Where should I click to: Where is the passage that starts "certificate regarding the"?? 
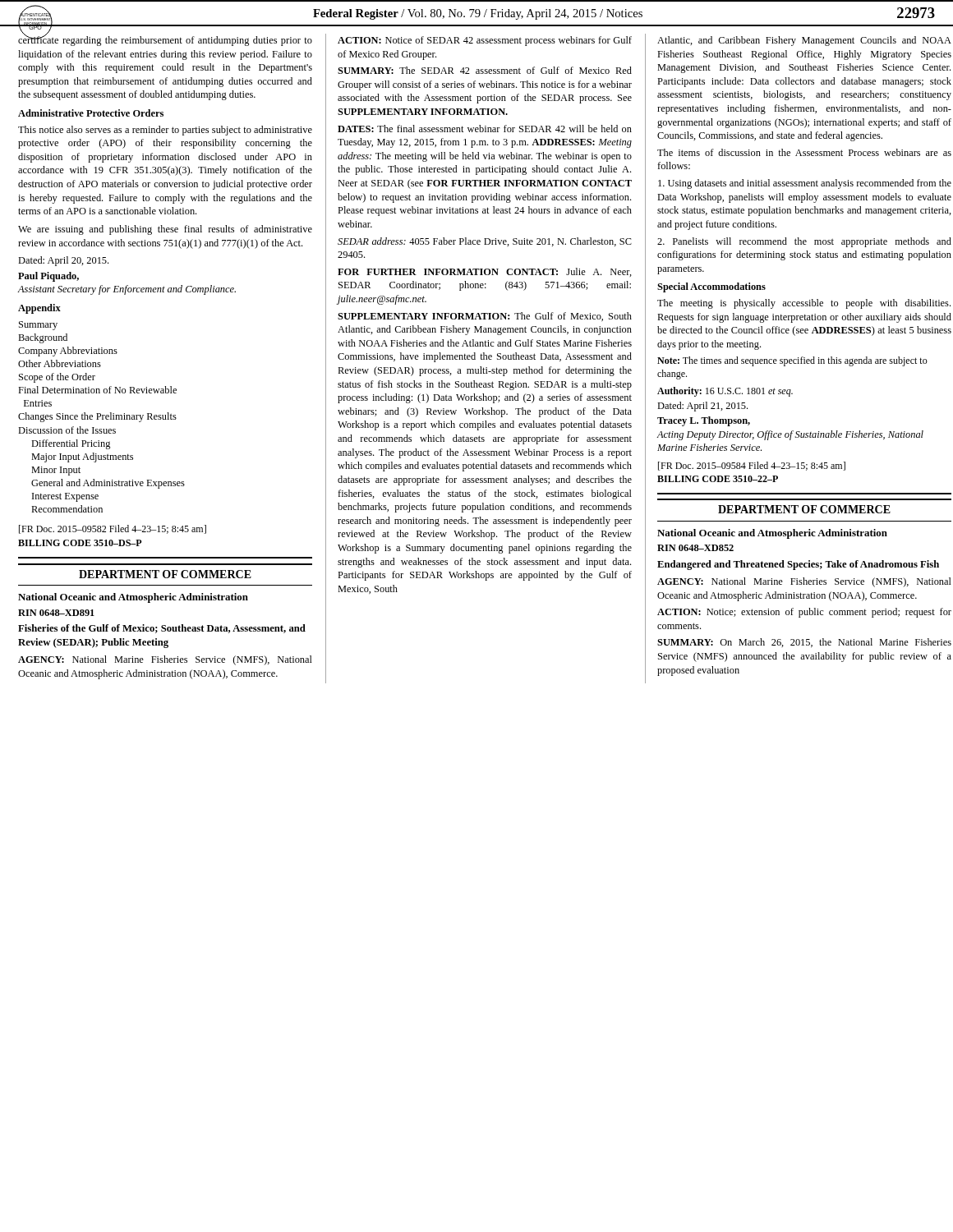pyautogui.click(x=165, y=68)
